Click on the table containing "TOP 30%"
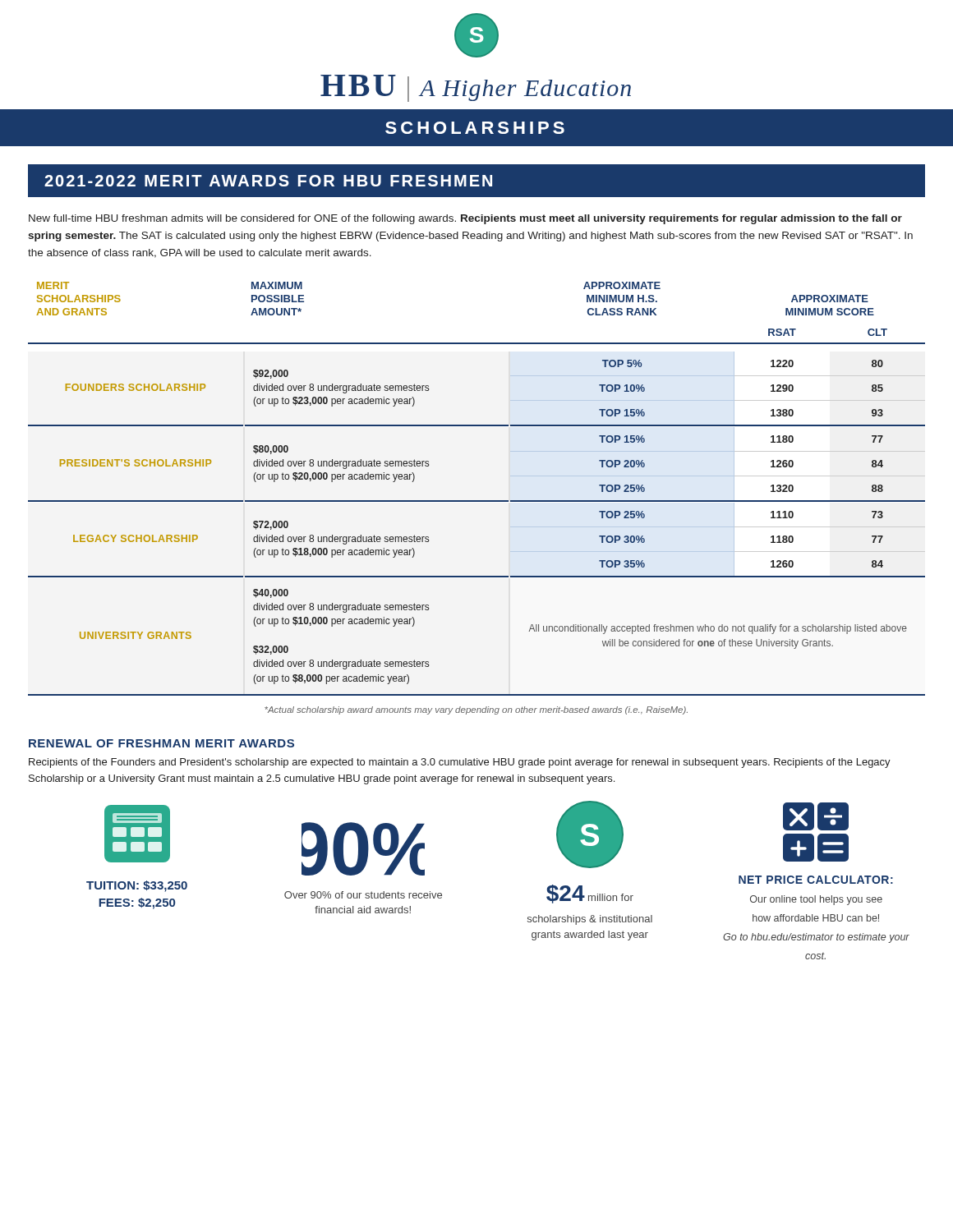 click(476, 485)
